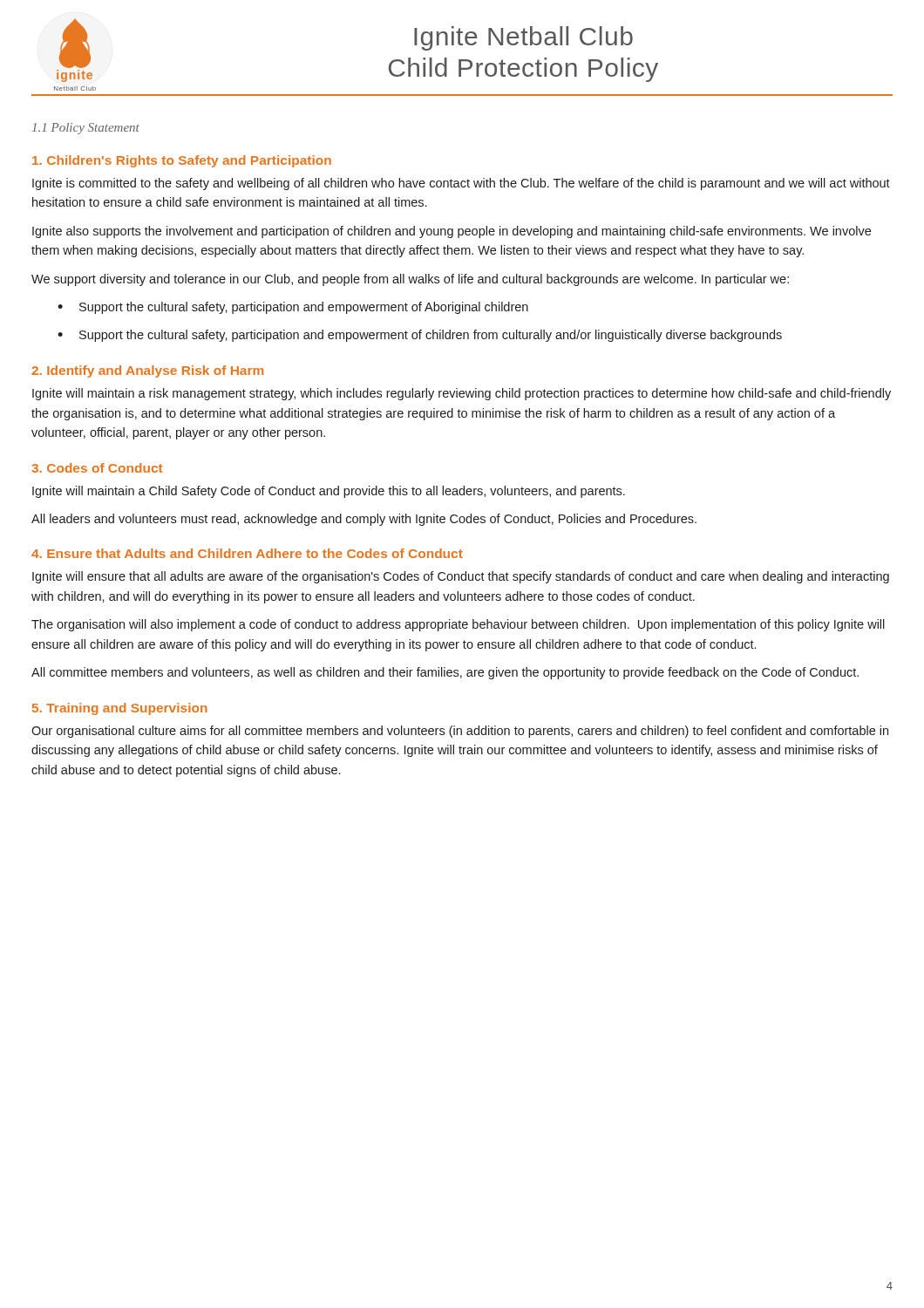Point to the element starting "4. Ensure that Adults and Children"
Viewport: 924px width, 1308px height.
coord(247,554)
